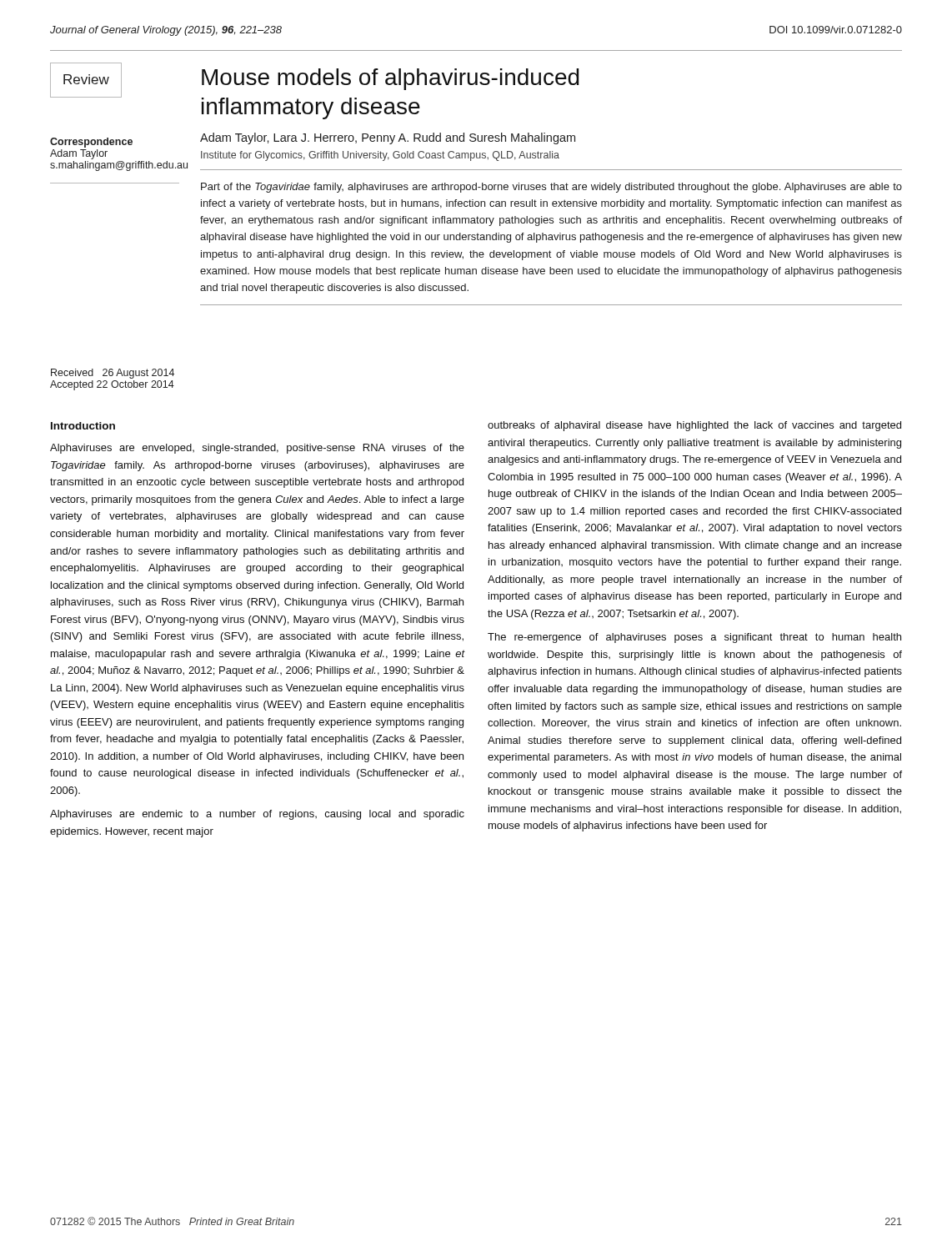Select the section header

[x=83, y=426]
